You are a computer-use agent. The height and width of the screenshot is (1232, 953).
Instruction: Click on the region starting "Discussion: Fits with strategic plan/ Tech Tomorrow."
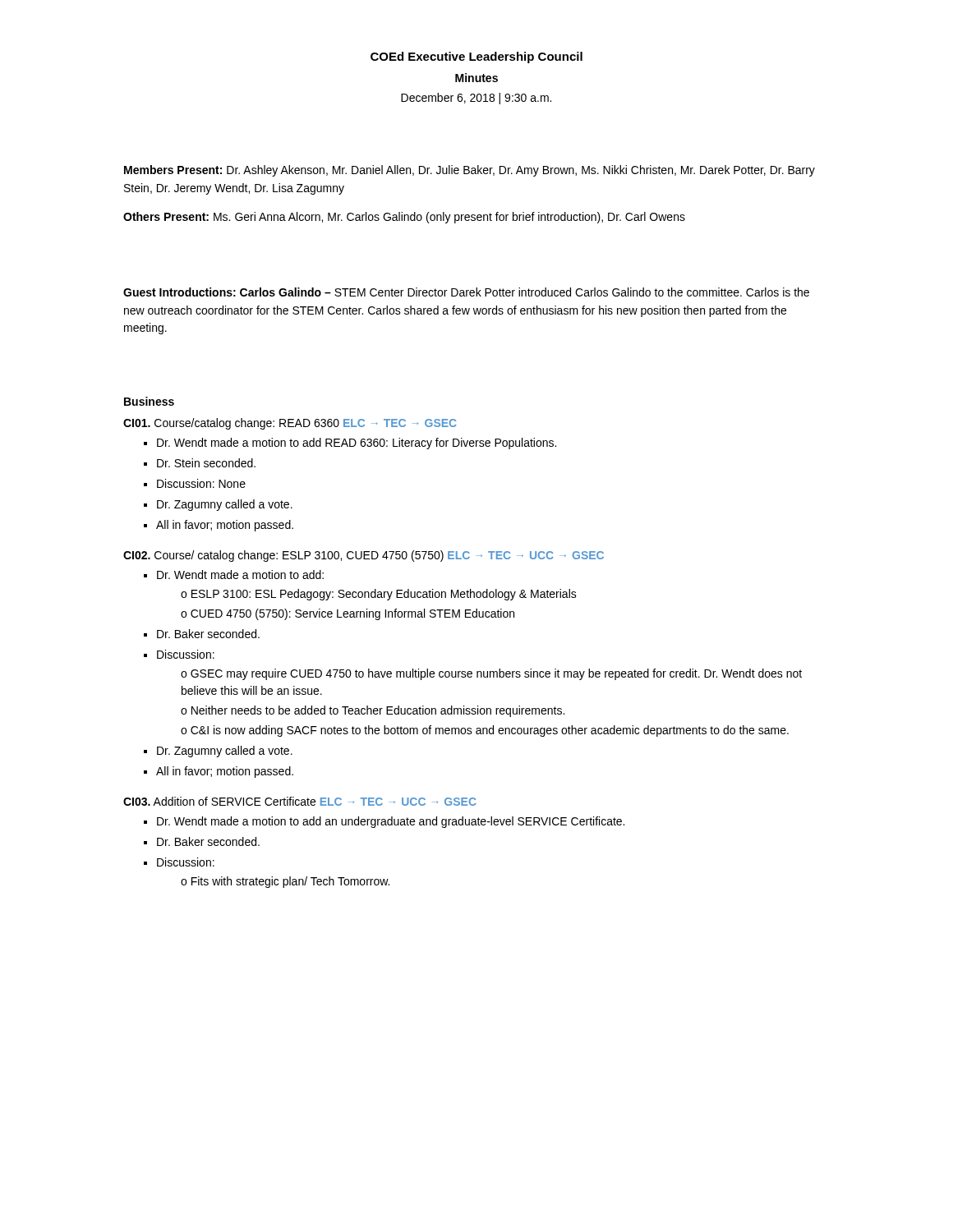click(x=186, y=862)
